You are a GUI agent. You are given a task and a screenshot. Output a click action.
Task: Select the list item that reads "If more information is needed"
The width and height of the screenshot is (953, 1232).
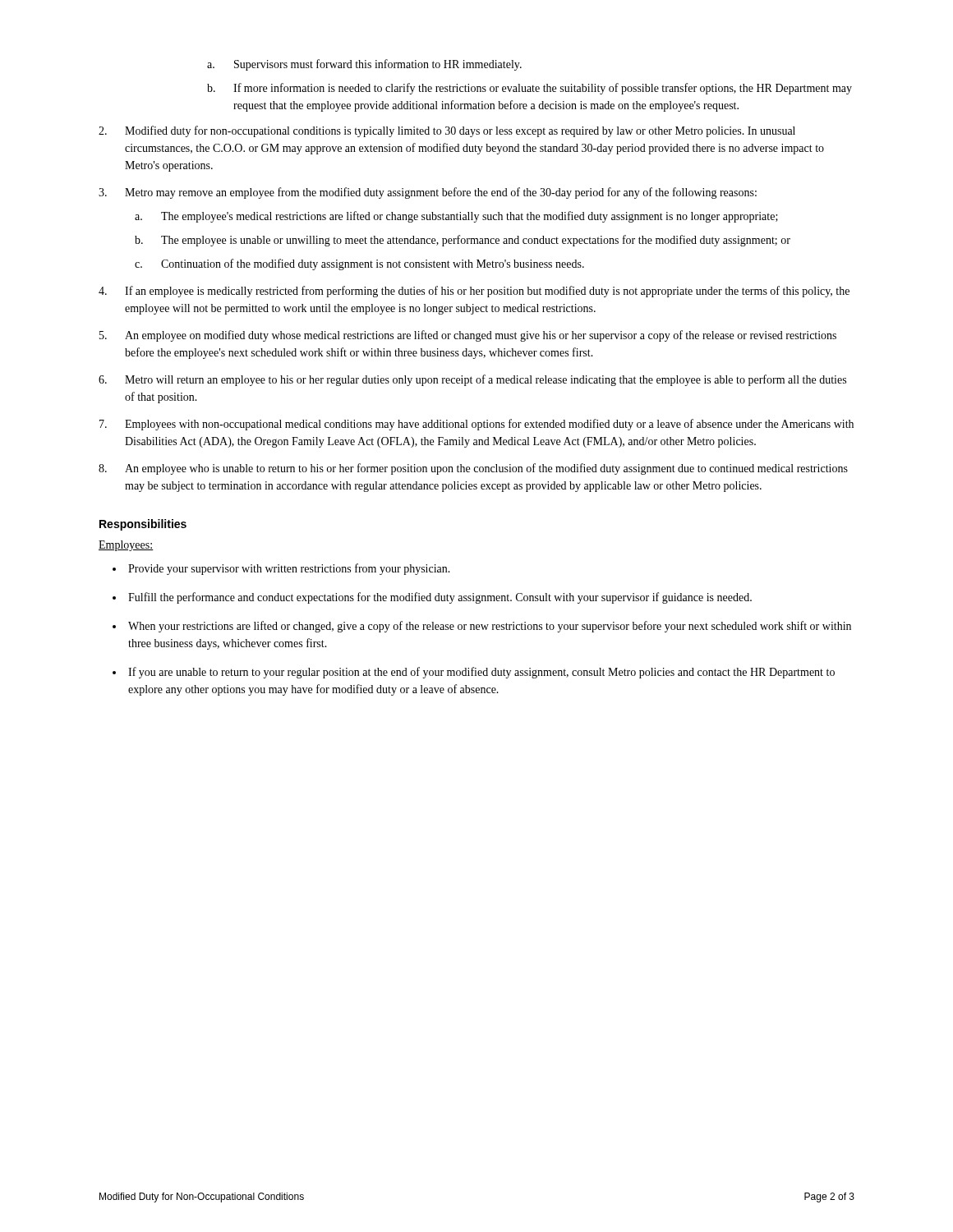(543, 97)
